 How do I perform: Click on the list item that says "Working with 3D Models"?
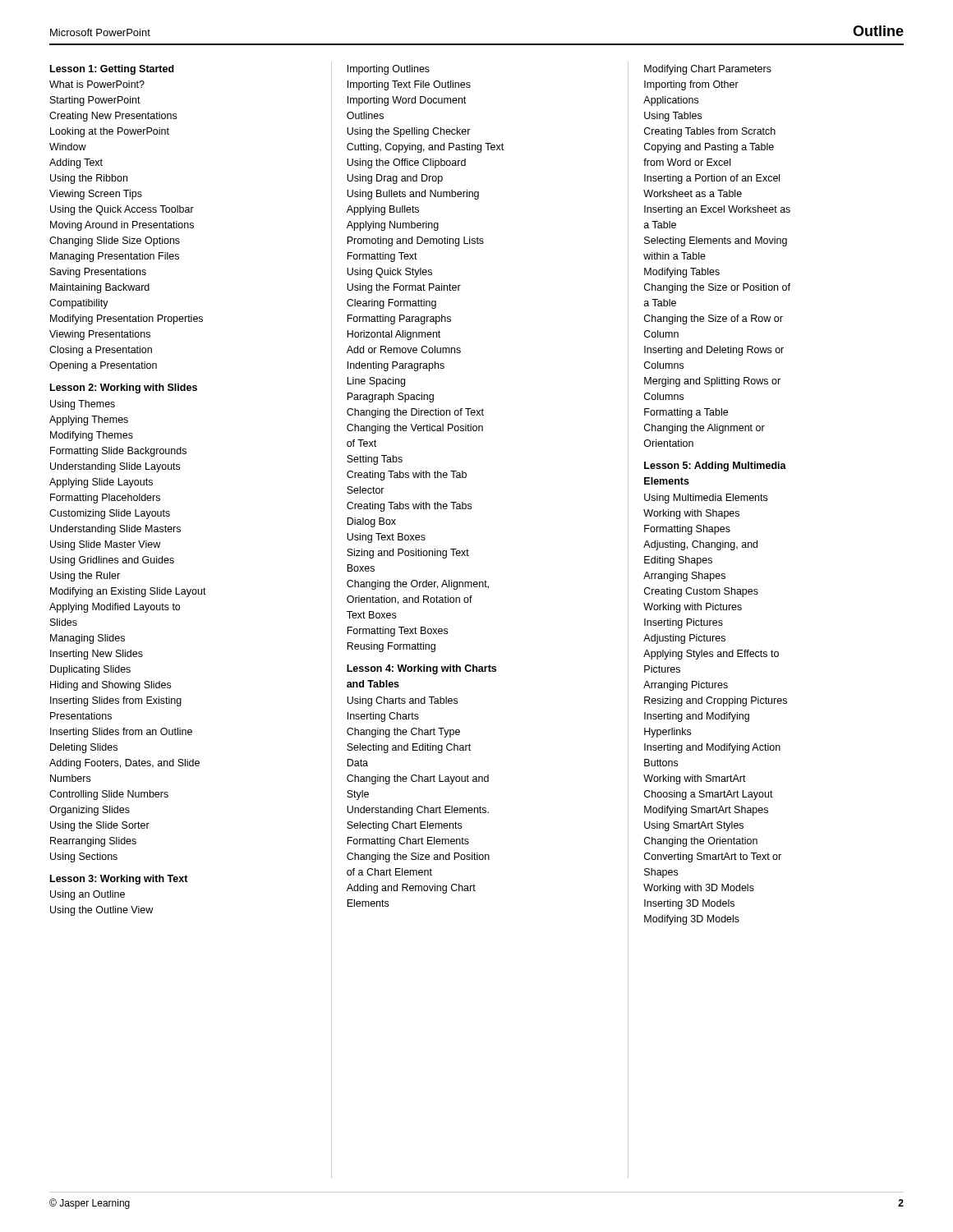(699, 888)
